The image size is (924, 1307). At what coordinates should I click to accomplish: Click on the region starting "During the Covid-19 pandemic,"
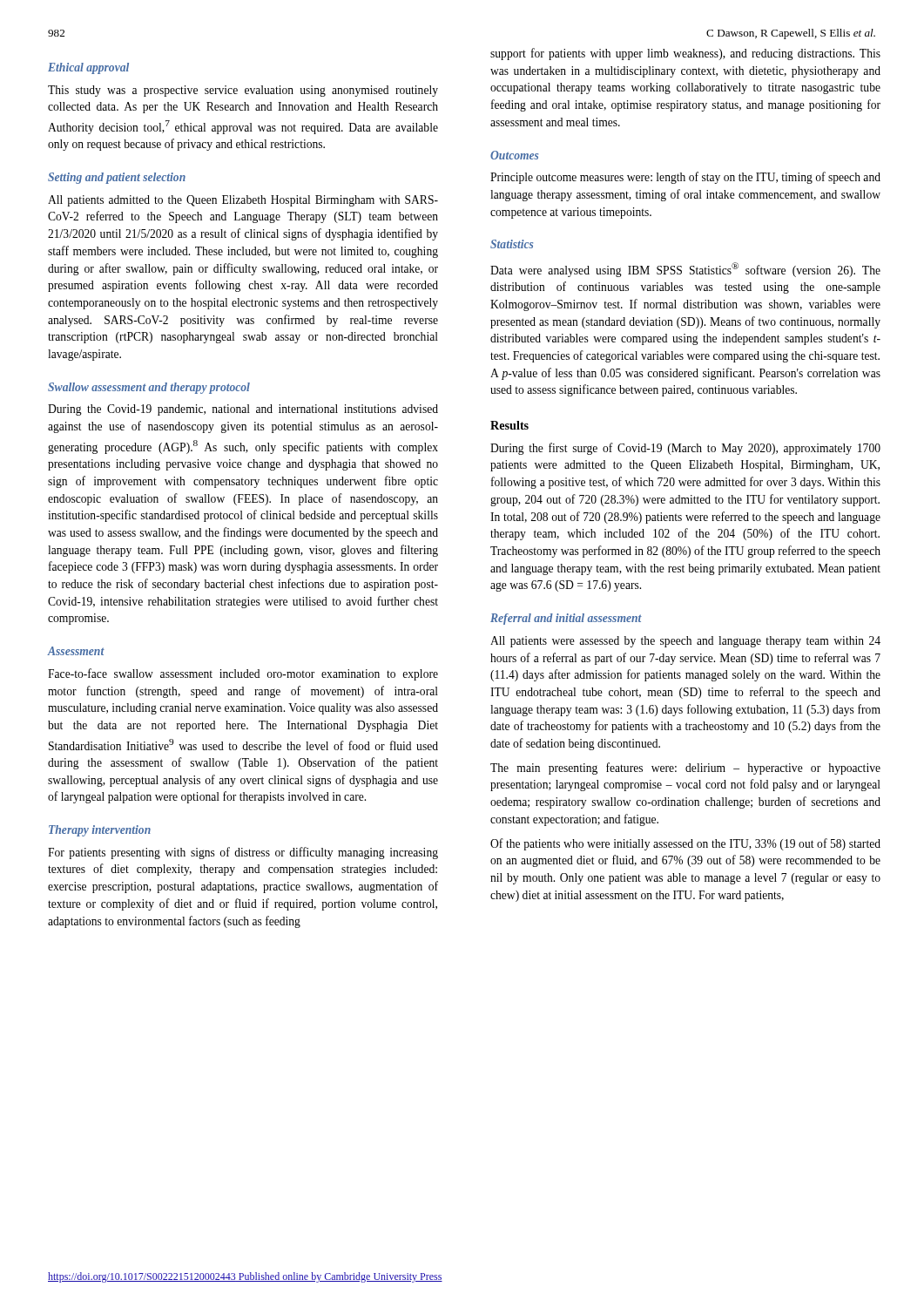(x=243, y=514)
